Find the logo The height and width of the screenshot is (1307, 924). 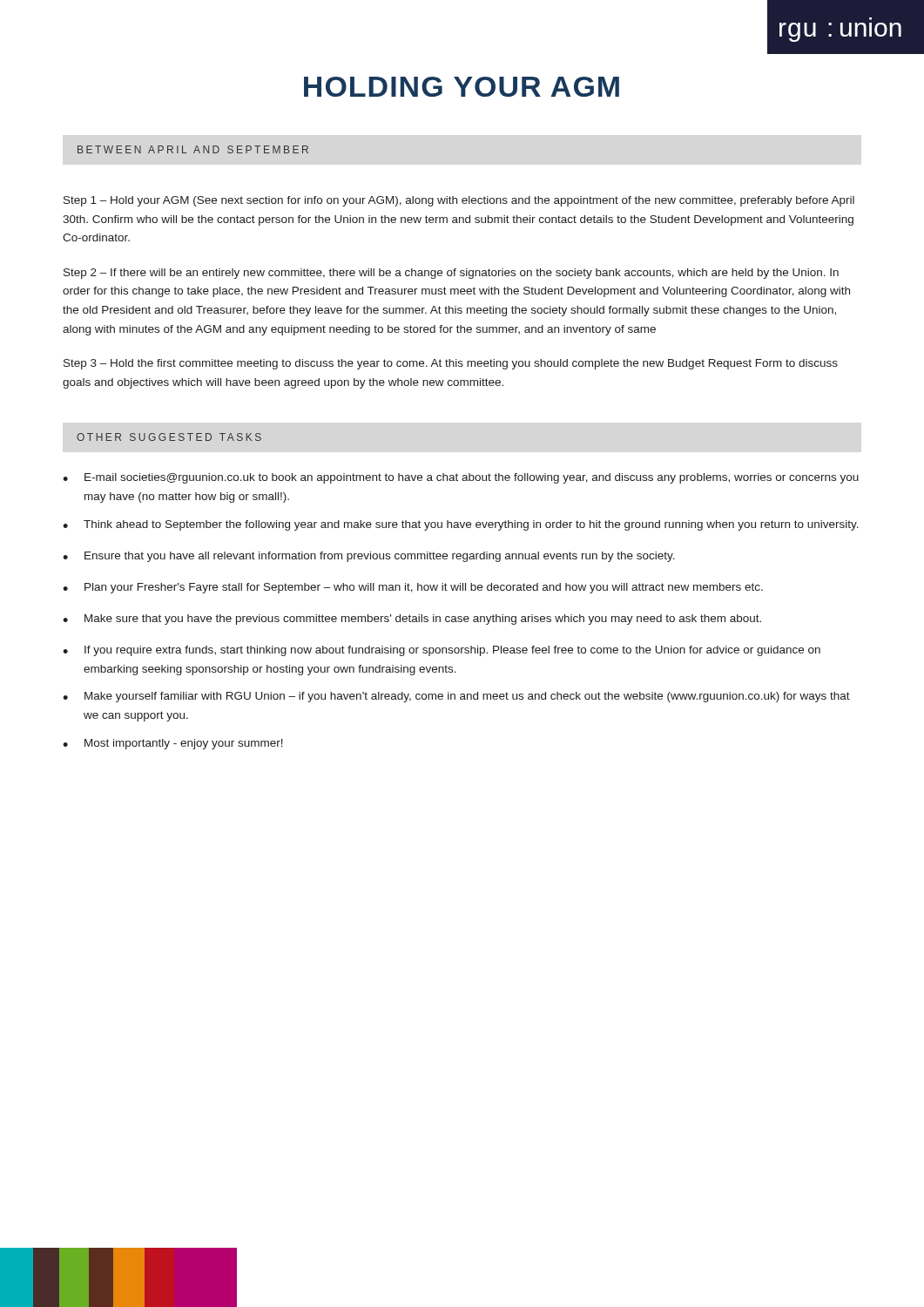846,27
